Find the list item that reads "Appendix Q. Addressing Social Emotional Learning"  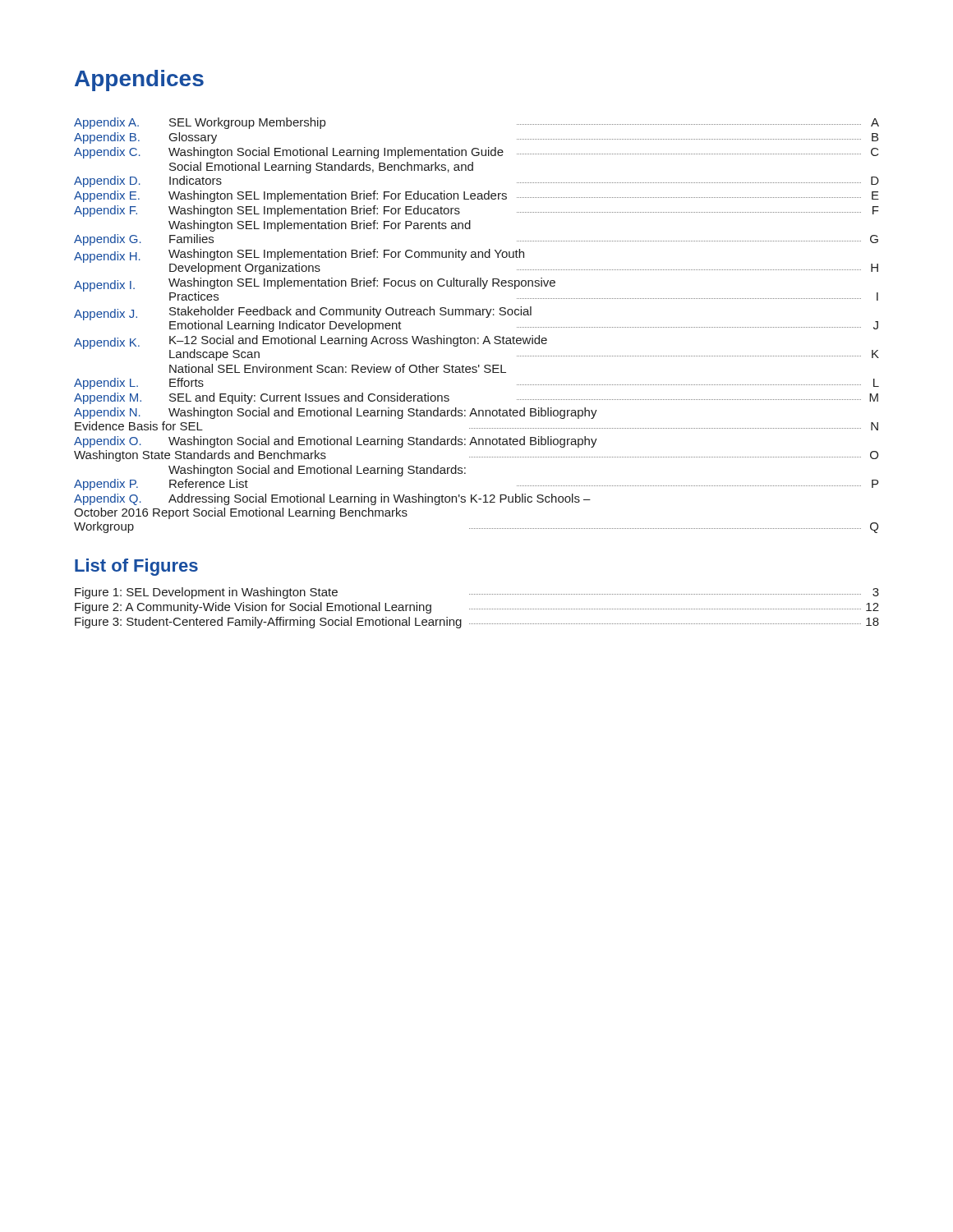476,512
